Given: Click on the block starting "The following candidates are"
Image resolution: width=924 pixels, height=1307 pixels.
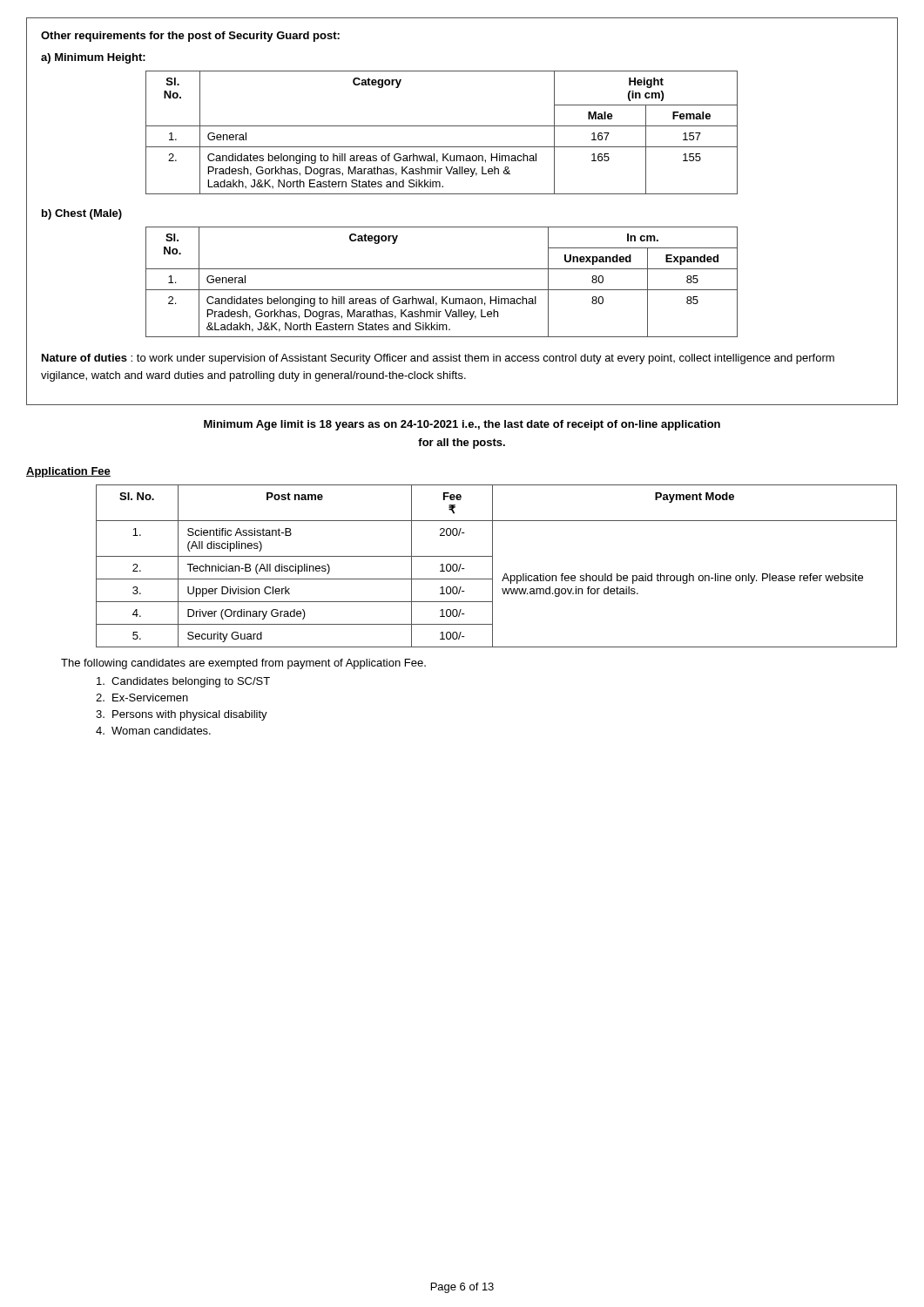Looking at the screenshot, I should pyautogui.click(x=244, y=662).
